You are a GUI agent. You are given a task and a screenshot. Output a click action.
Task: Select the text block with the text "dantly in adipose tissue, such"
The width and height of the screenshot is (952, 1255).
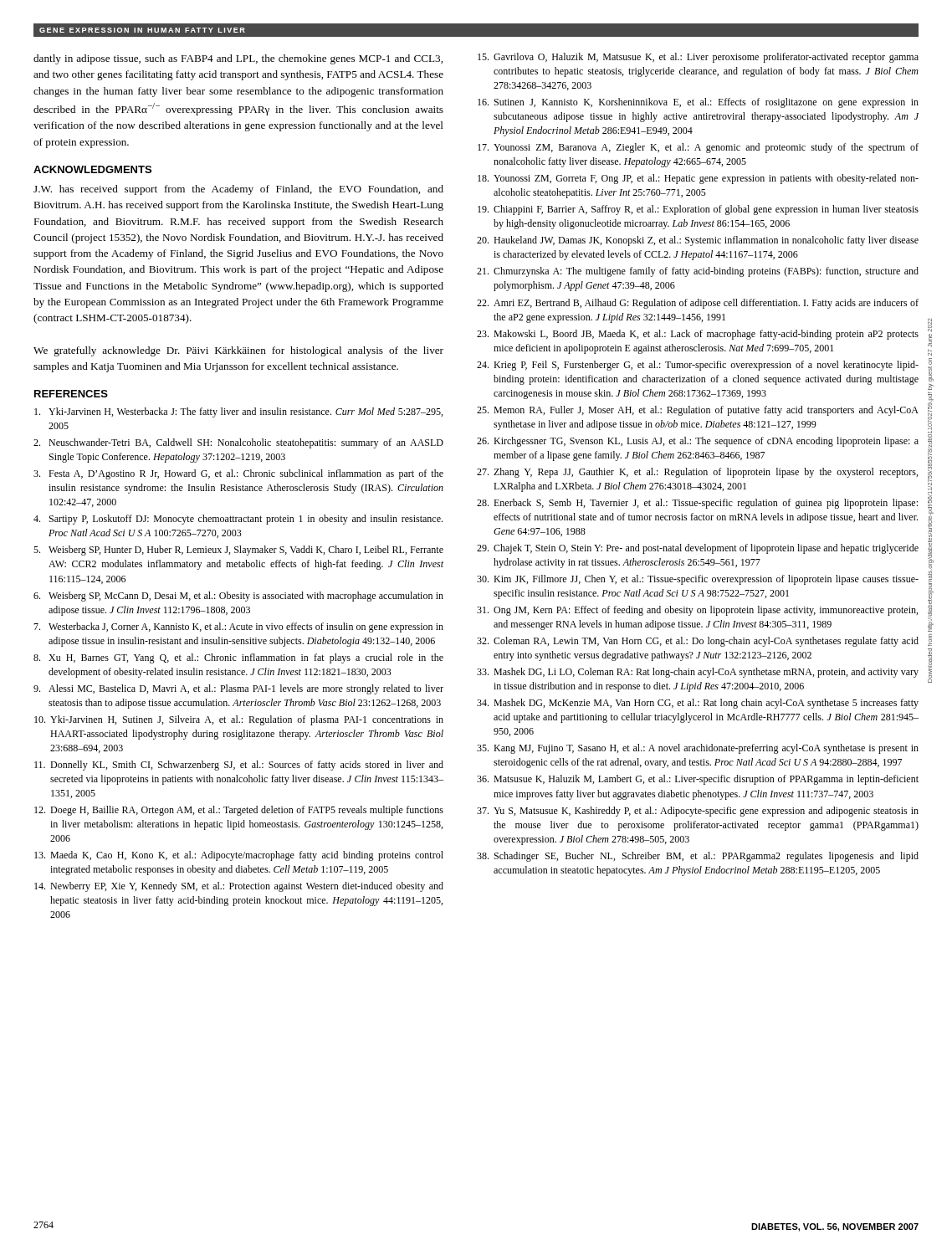tap(238, 100)
